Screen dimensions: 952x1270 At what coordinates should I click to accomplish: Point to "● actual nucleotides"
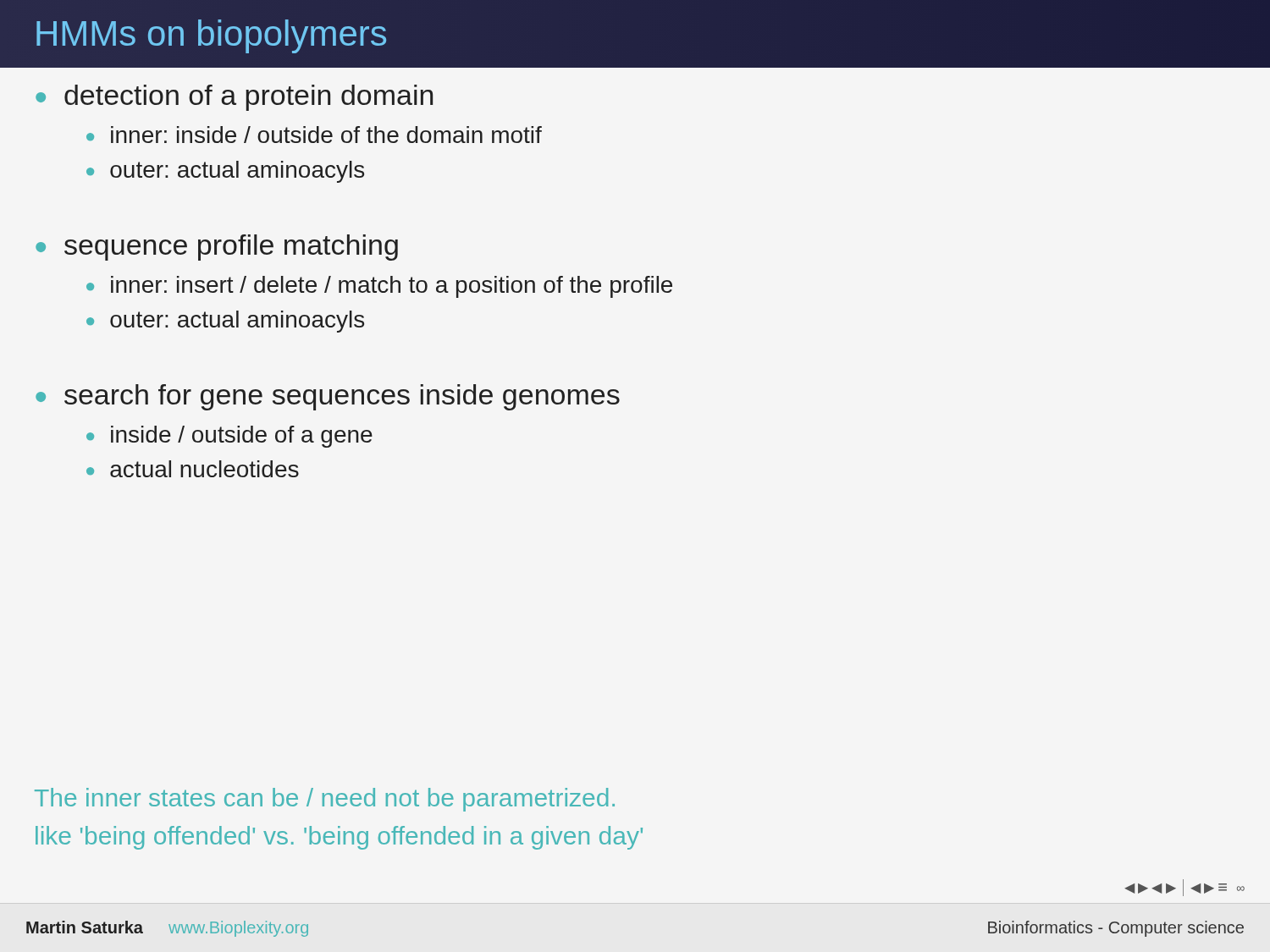192,469
